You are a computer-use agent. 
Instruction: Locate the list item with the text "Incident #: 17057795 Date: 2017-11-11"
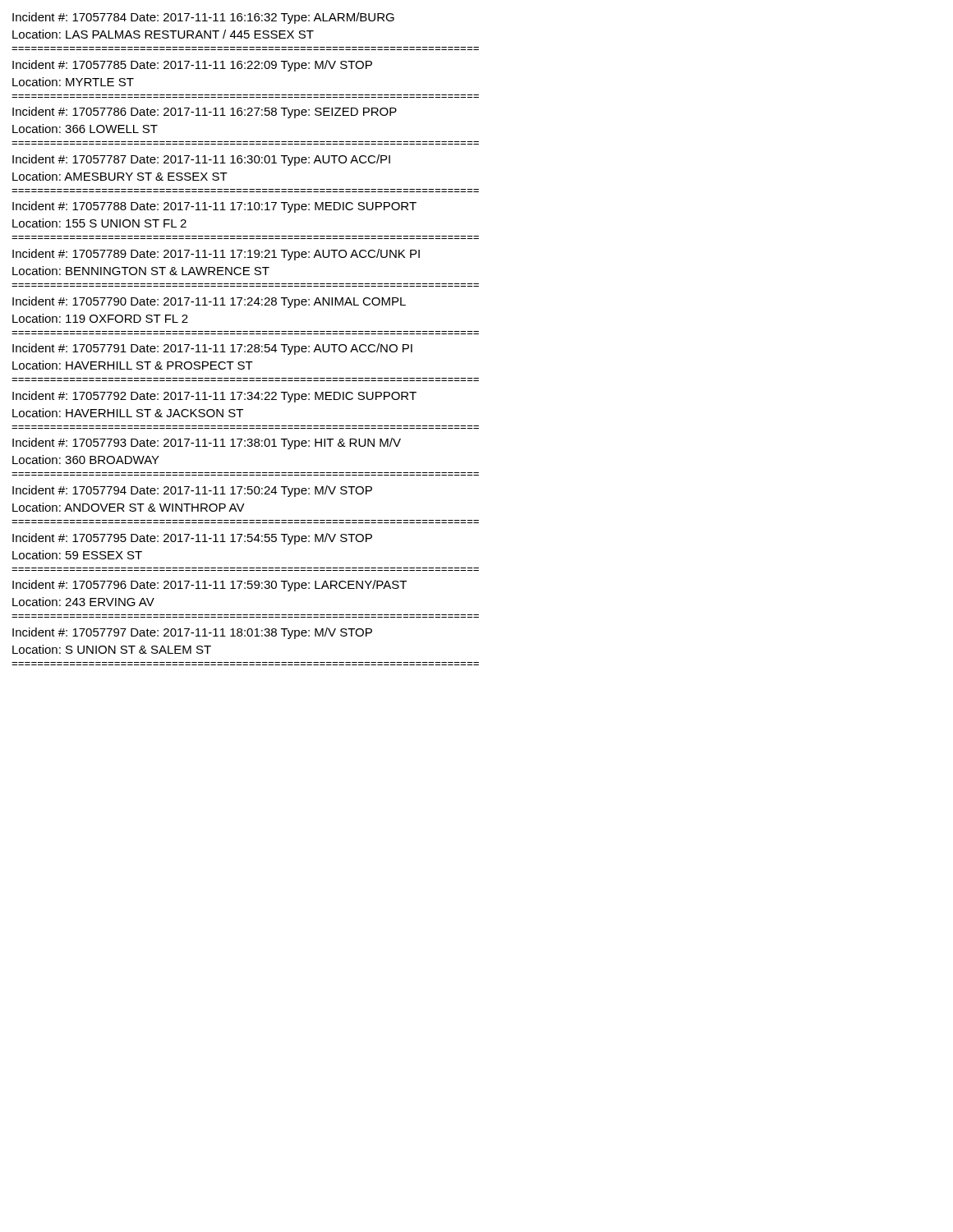point(192,539)
